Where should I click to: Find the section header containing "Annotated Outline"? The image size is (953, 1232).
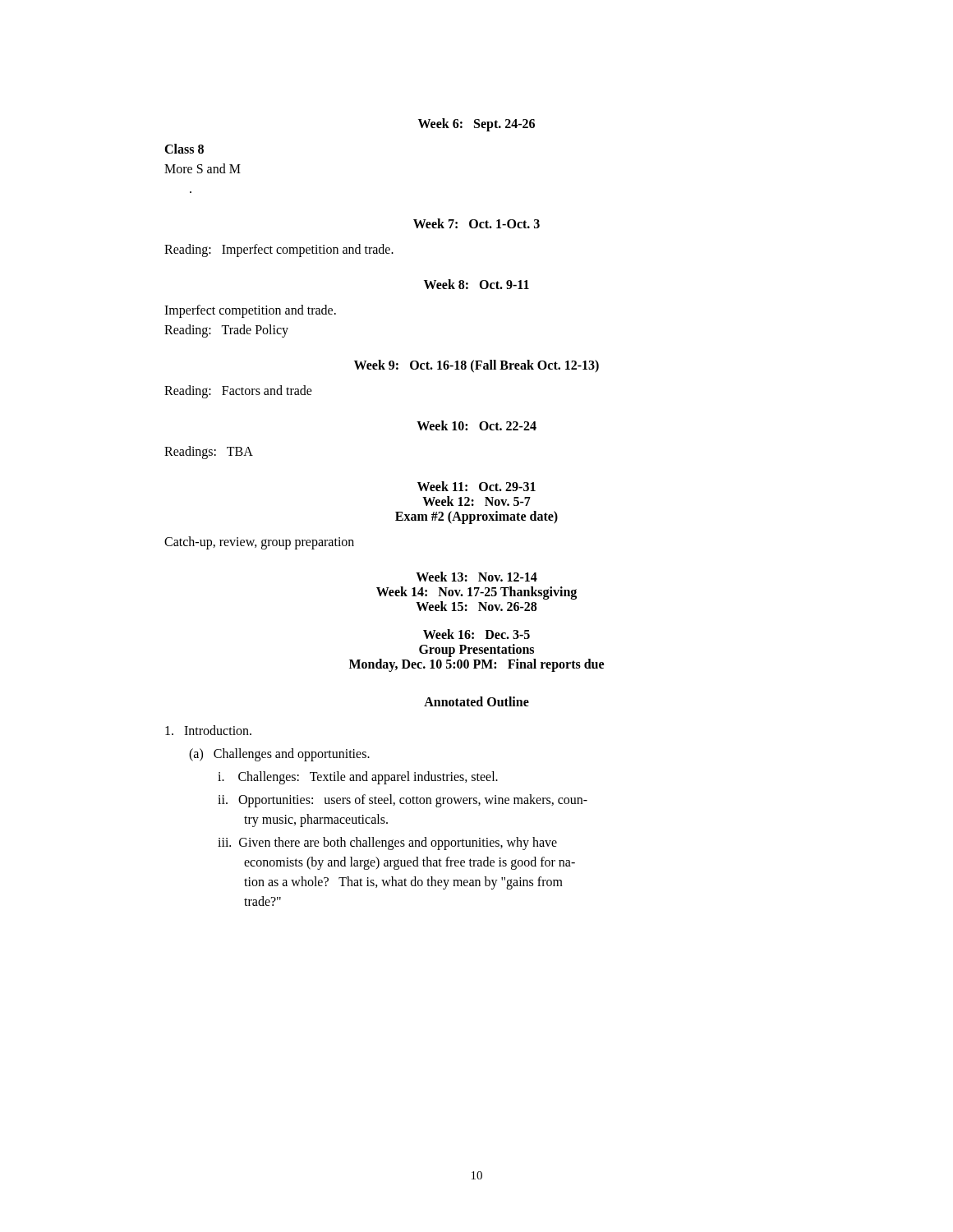click(x=476, y=702)
